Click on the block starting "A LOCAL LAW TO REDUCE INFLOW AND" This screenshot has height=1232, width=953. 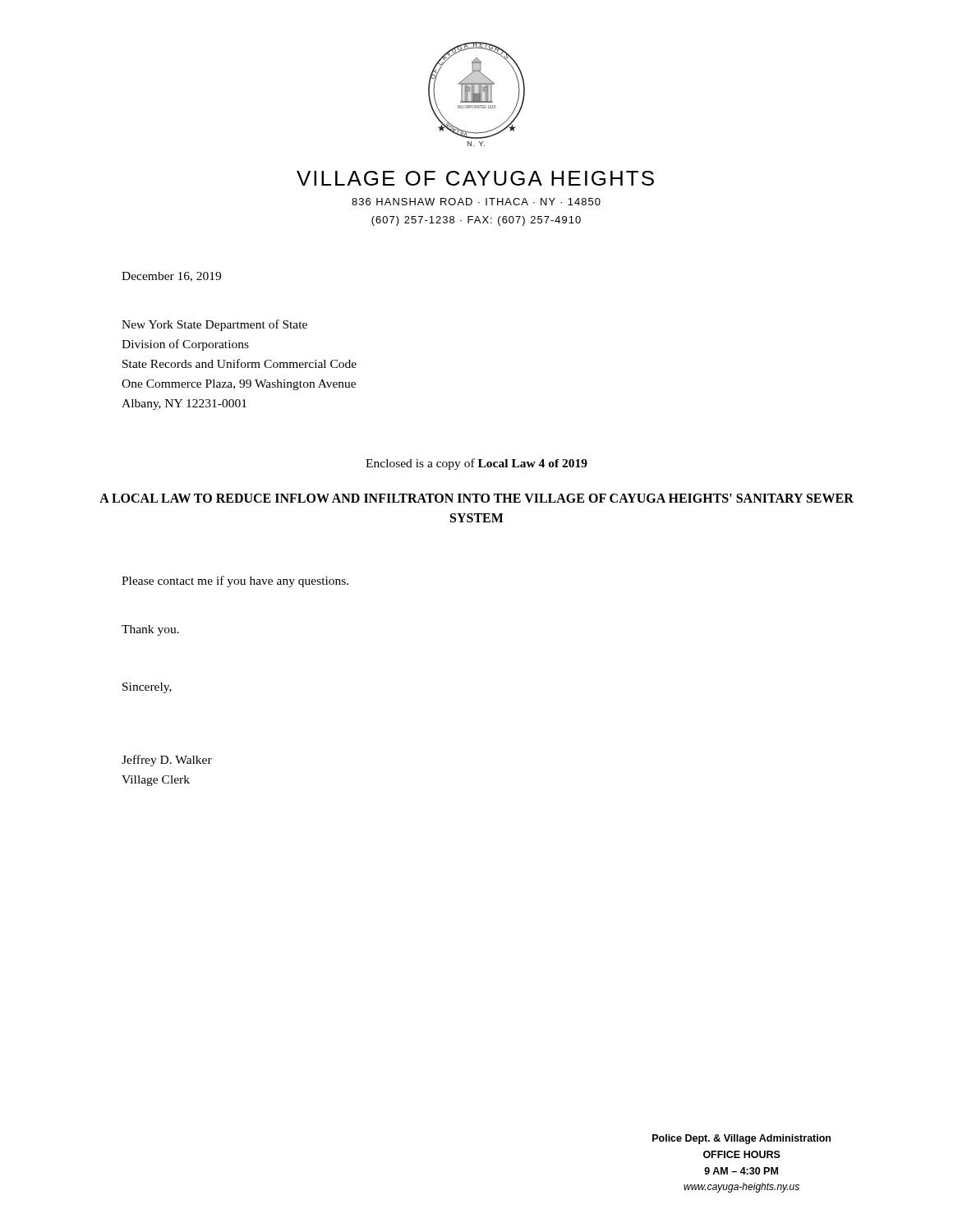(x=476, y=508)
